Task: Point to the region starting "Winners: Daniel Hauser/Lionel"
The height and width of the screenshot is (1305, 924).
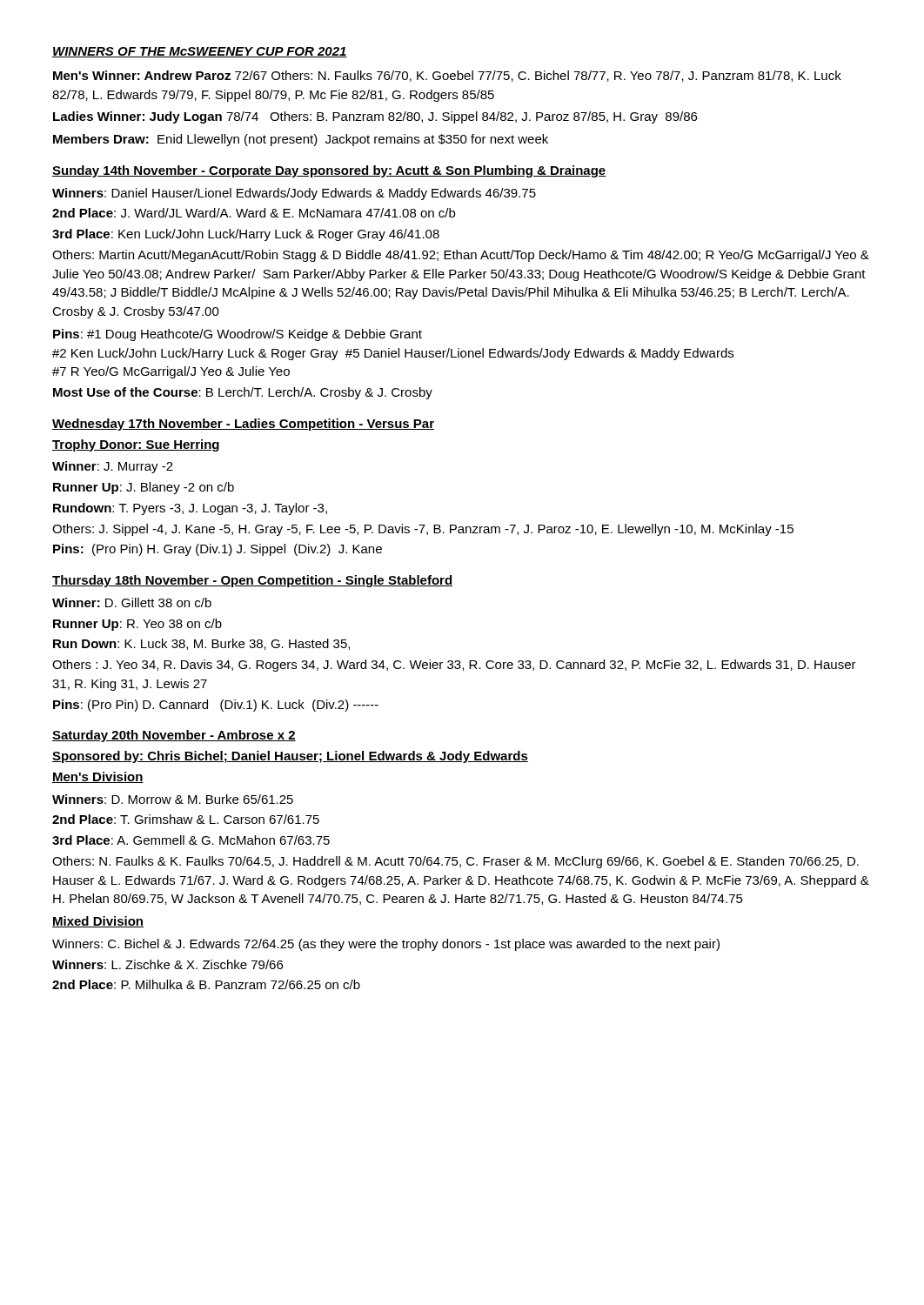Action: tap(294, 192)
